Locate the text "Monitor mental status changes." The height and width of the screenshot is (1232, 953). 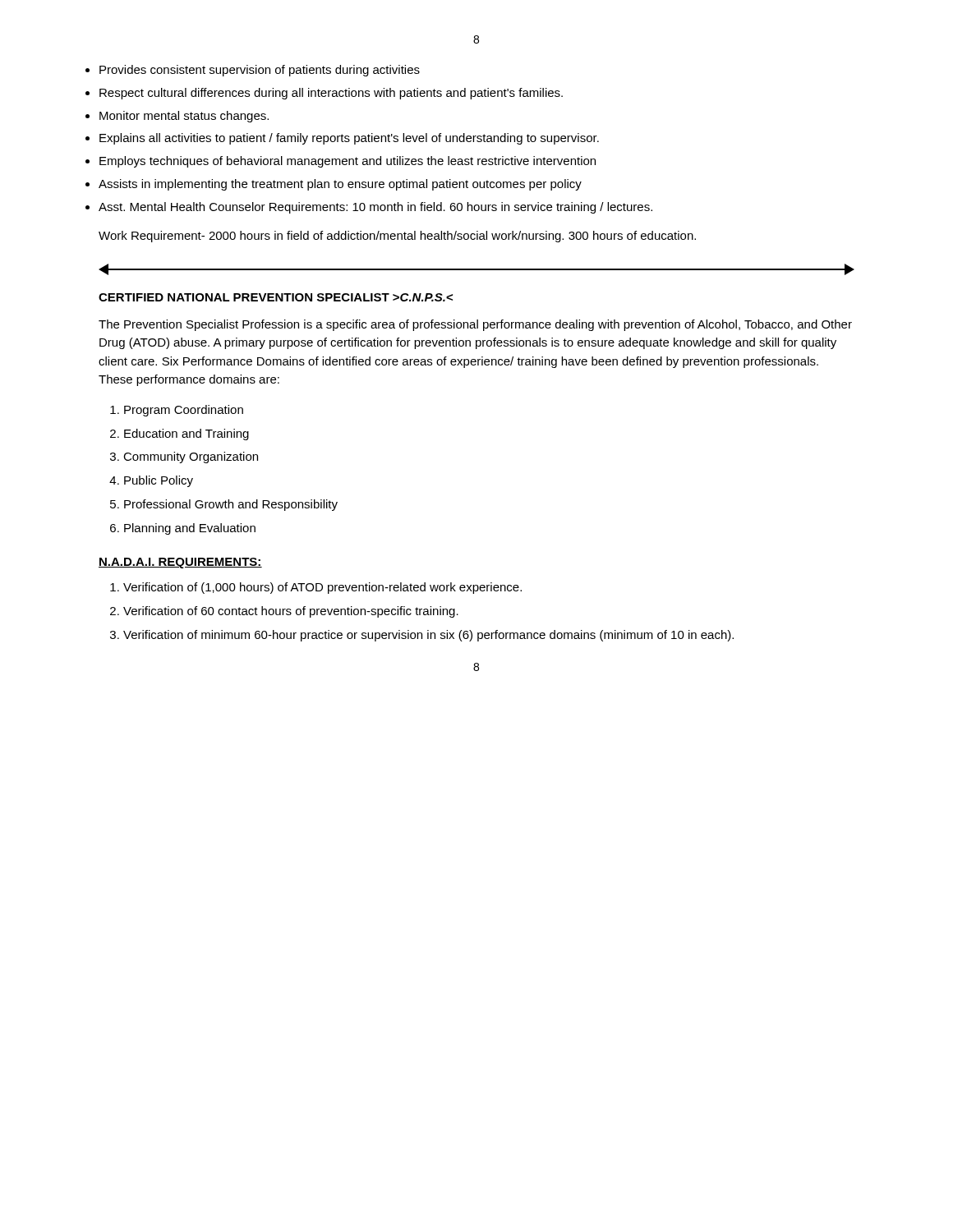coord(184,117)
